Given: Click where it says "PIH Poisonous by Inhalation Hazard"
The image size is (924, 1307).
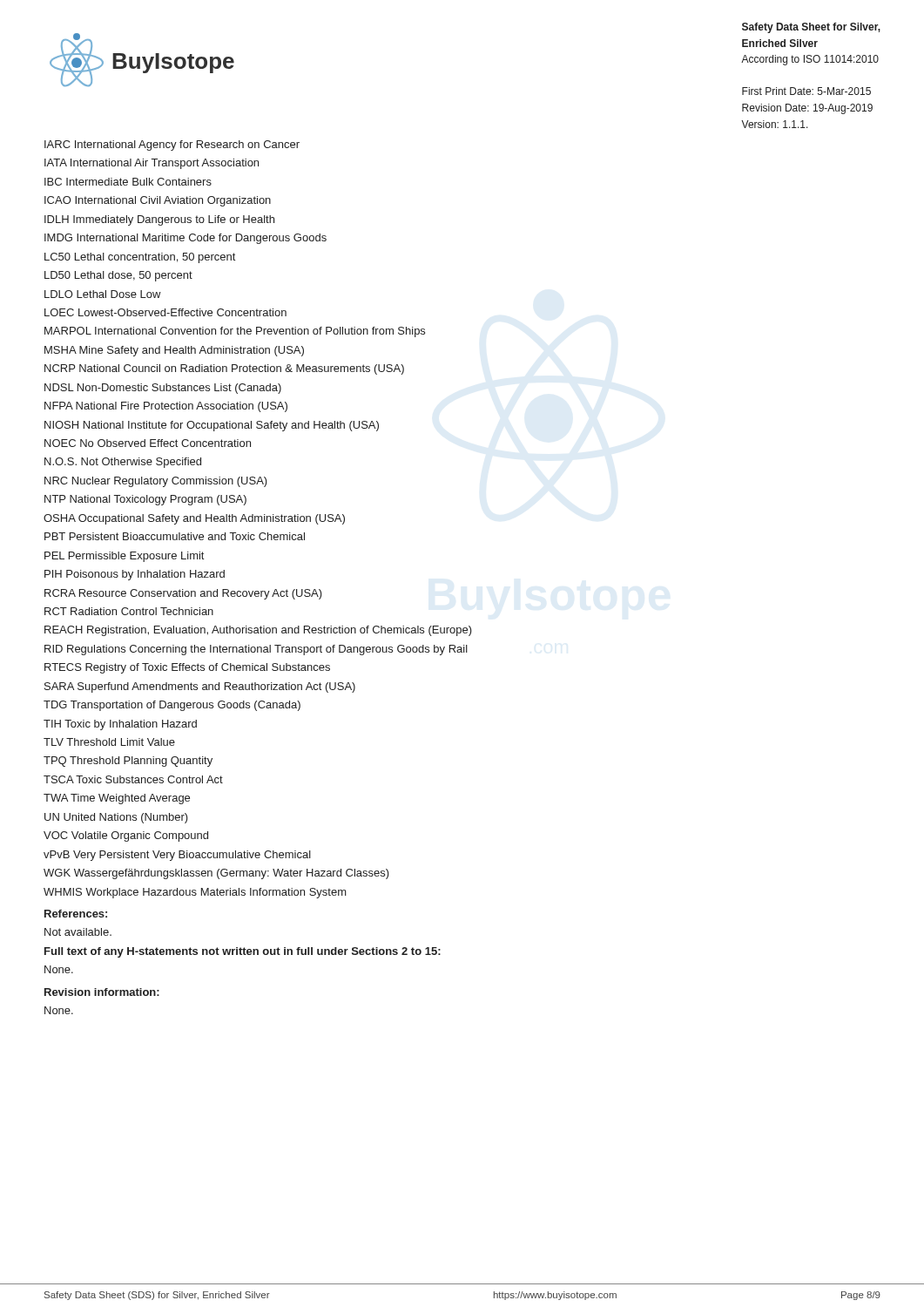Looking at the screenshot, I should tap(134, 574).
